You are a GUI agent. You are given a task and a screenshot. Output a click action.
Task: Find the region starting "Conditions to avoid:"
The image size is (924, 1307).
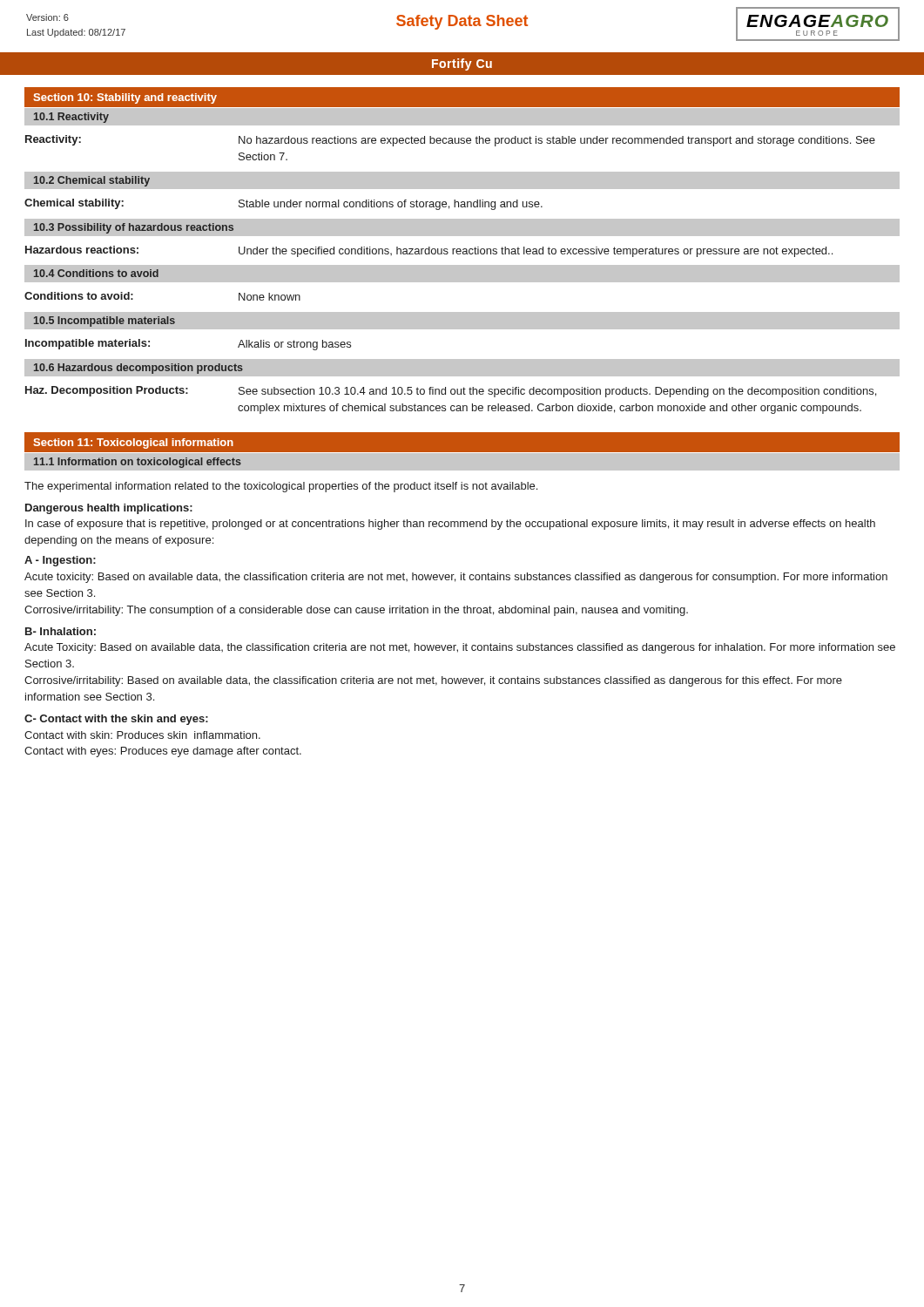[81, 296]
